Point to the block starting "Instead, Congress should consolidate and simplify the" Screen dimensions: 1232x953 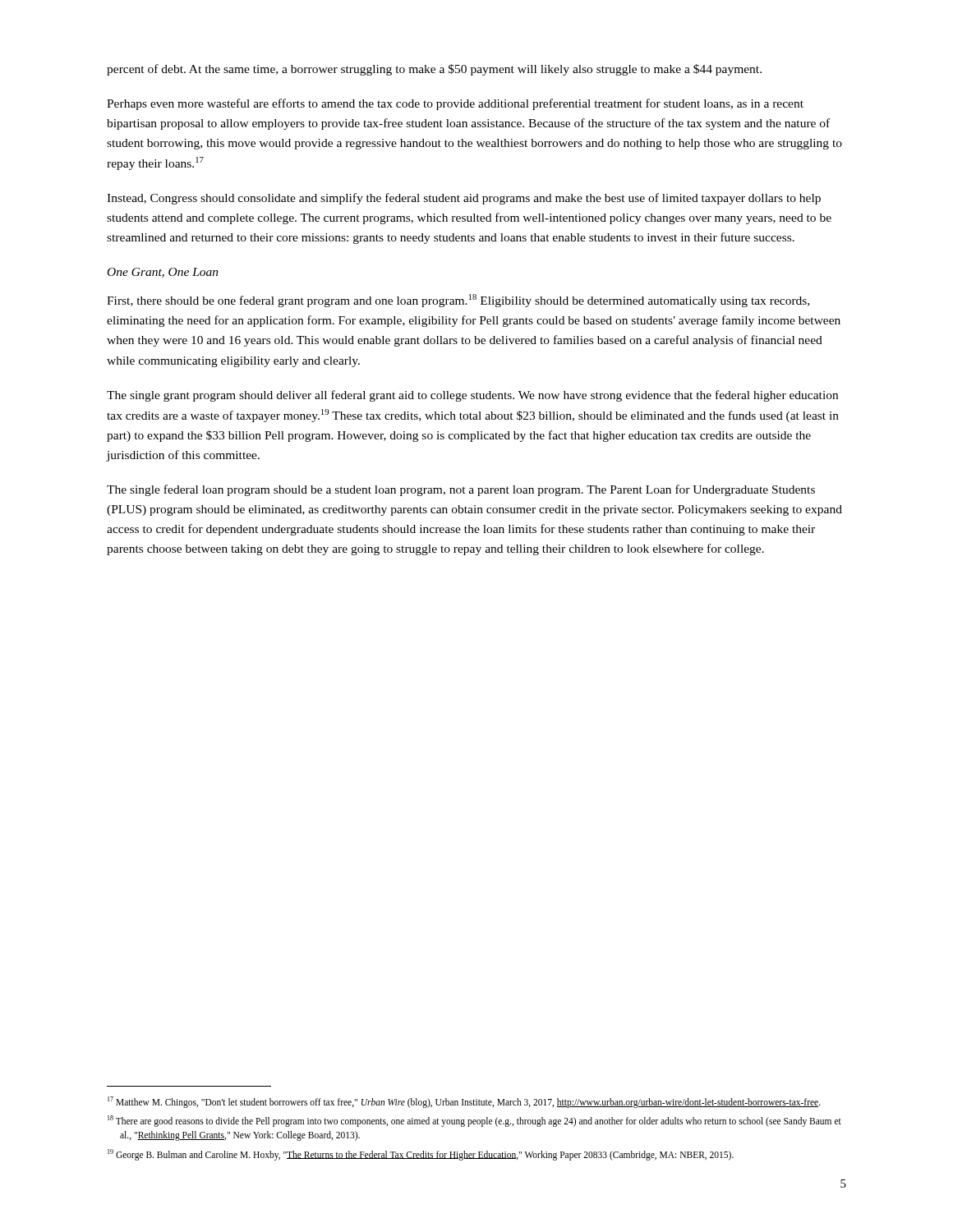(x=476, y=218)
